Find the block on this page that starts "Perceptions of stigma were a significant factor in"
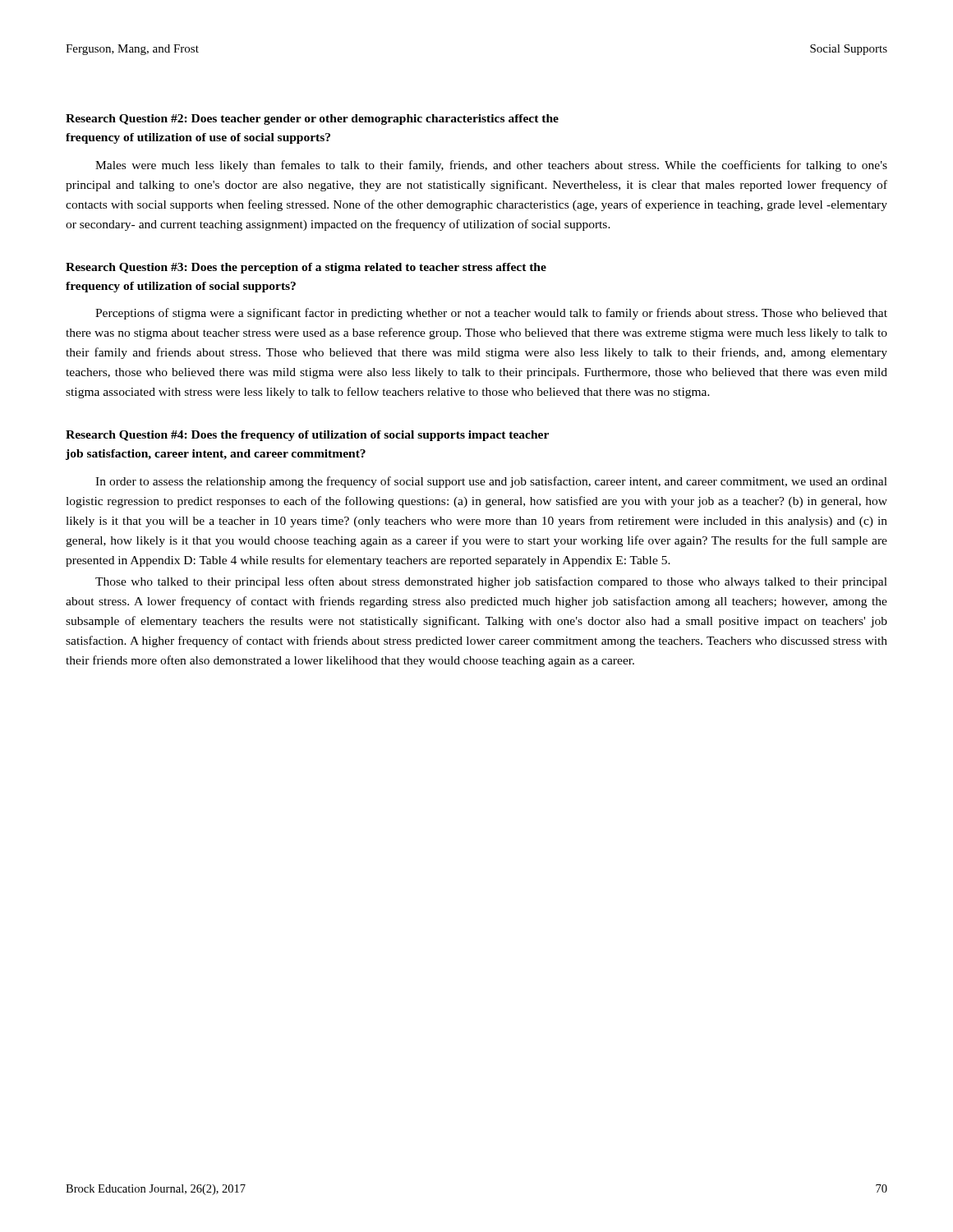Screen dimensions: 1232x953 [x=476, y=352]
